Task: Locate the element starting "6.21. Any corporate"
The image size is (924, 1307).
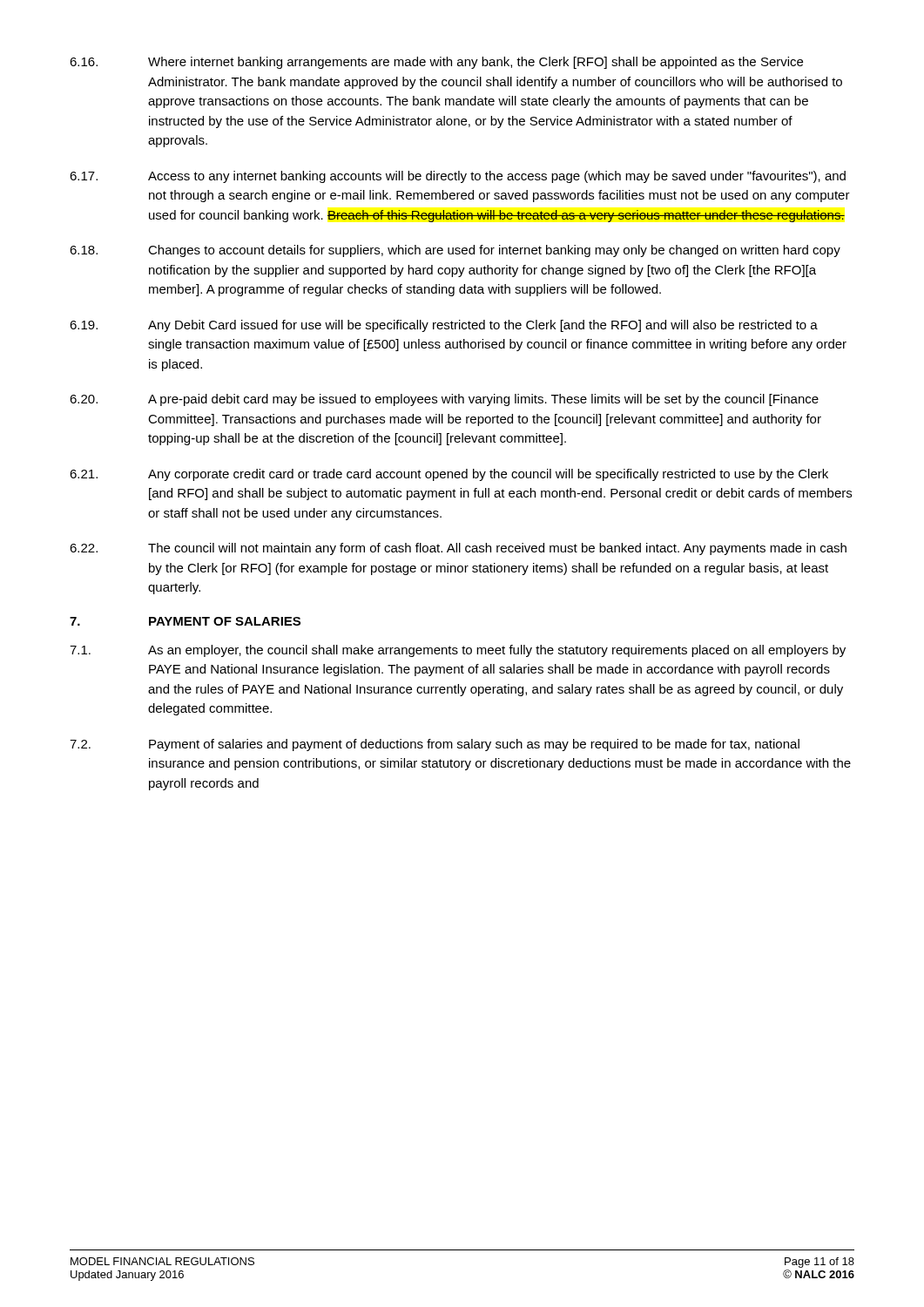Action: 462,493
